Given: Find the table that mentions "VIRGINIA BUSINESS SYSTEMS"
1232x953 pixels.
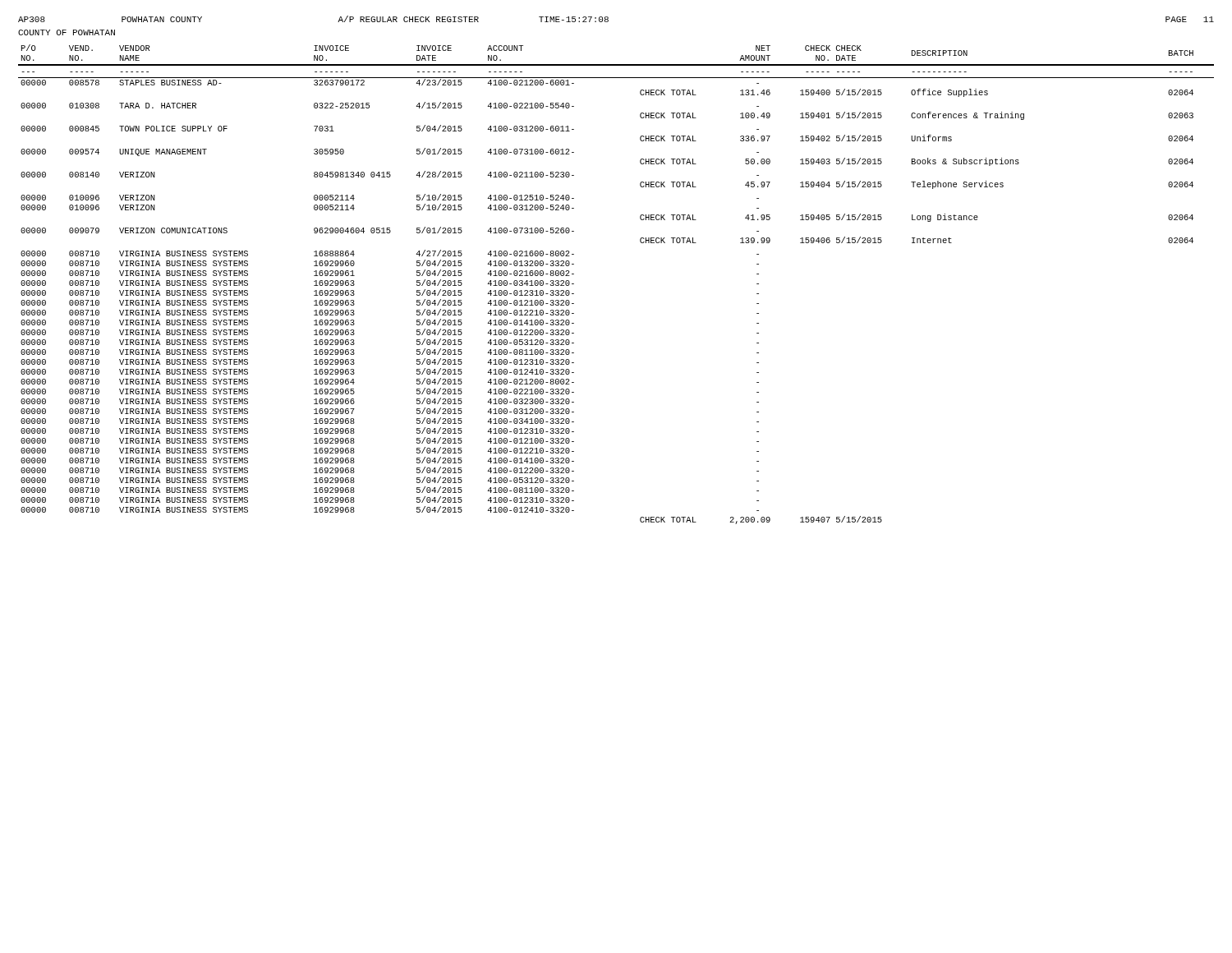Looking at the screenshot, I should coord(616,284).
